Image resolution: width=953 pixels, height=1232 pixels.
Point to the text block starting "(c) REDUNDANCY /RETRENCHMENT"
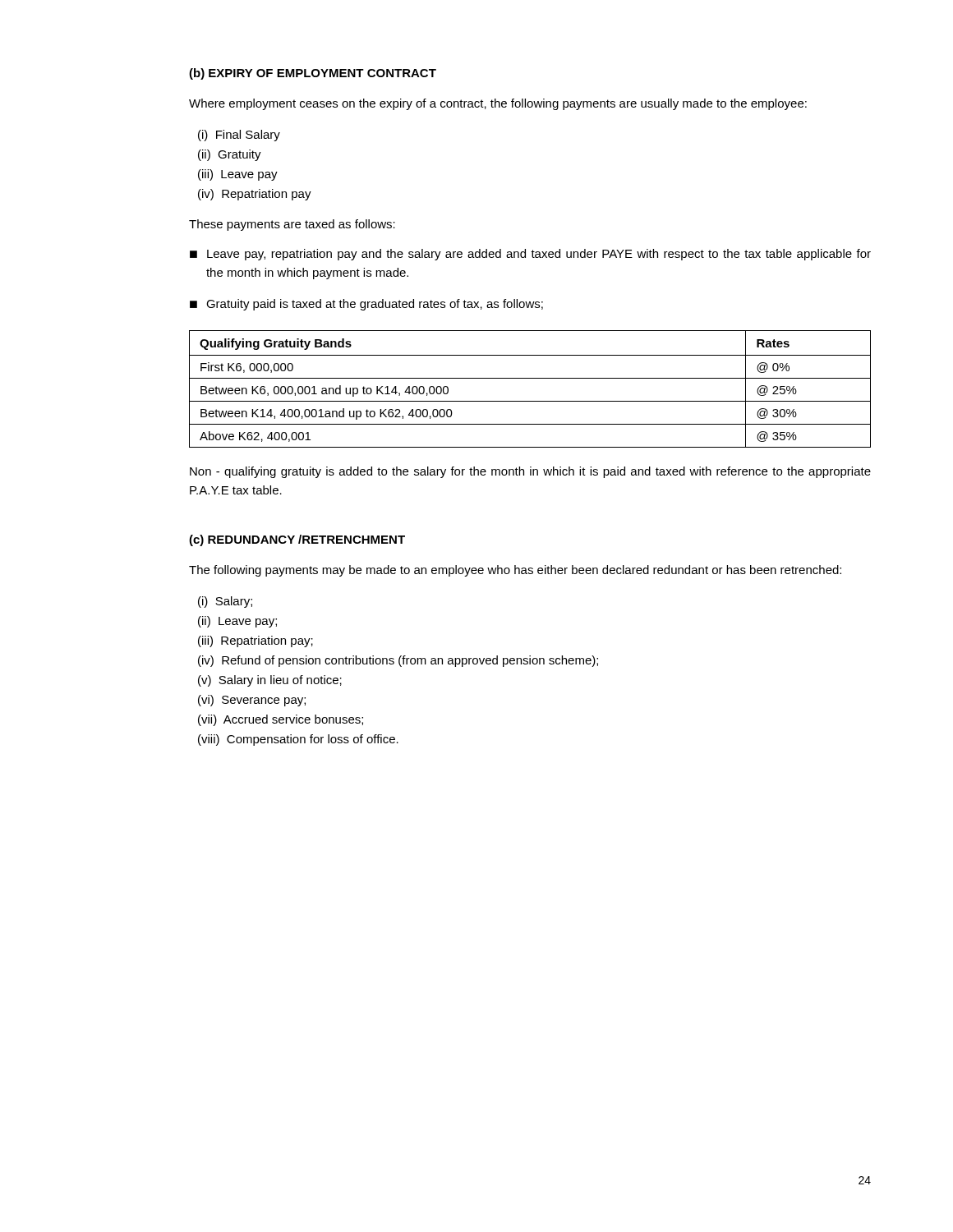pos(297,539)
